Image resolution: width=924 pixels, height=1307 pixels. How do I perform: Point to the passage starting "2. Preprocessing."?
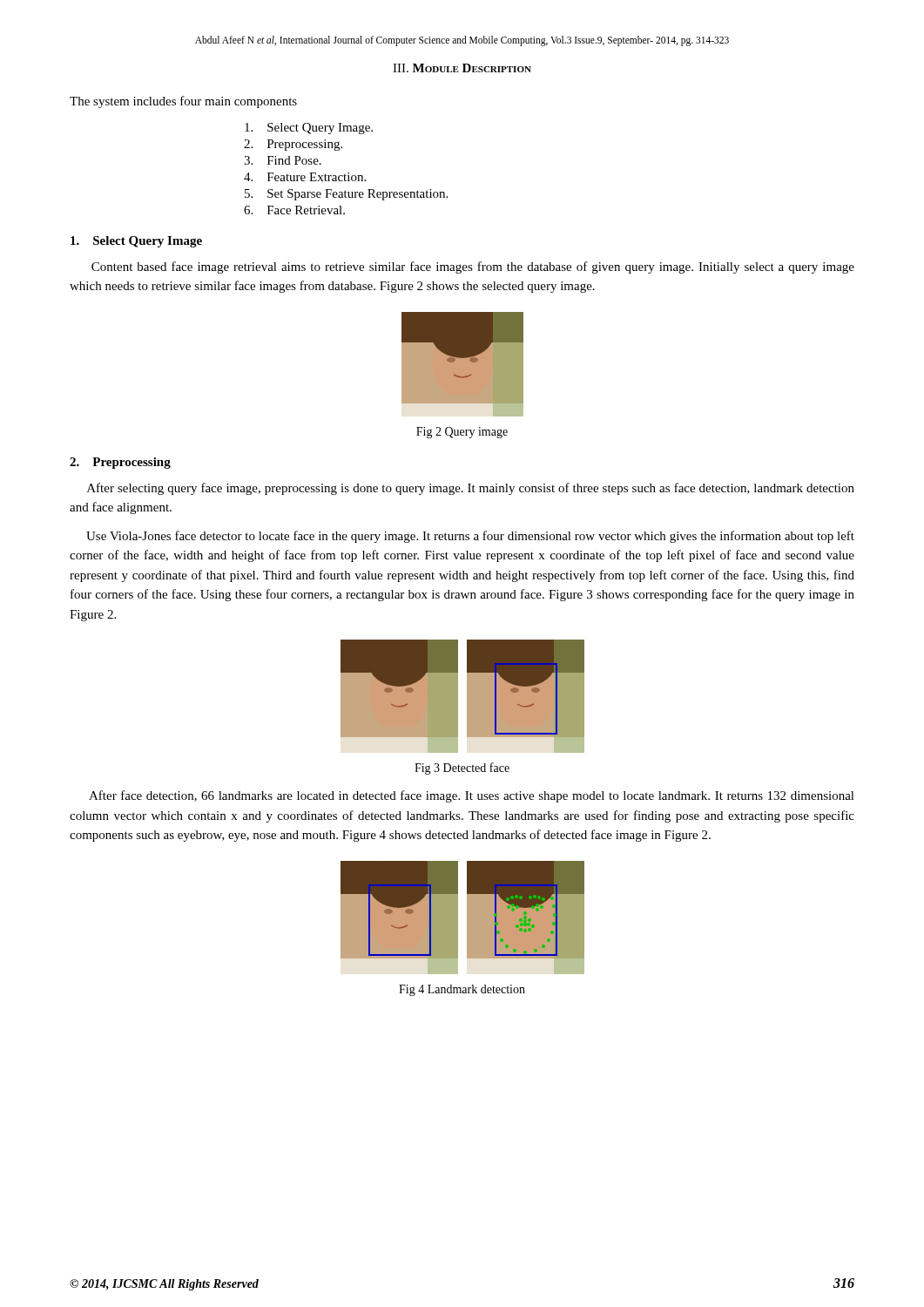pyautogui.click(x=294, y=143)
